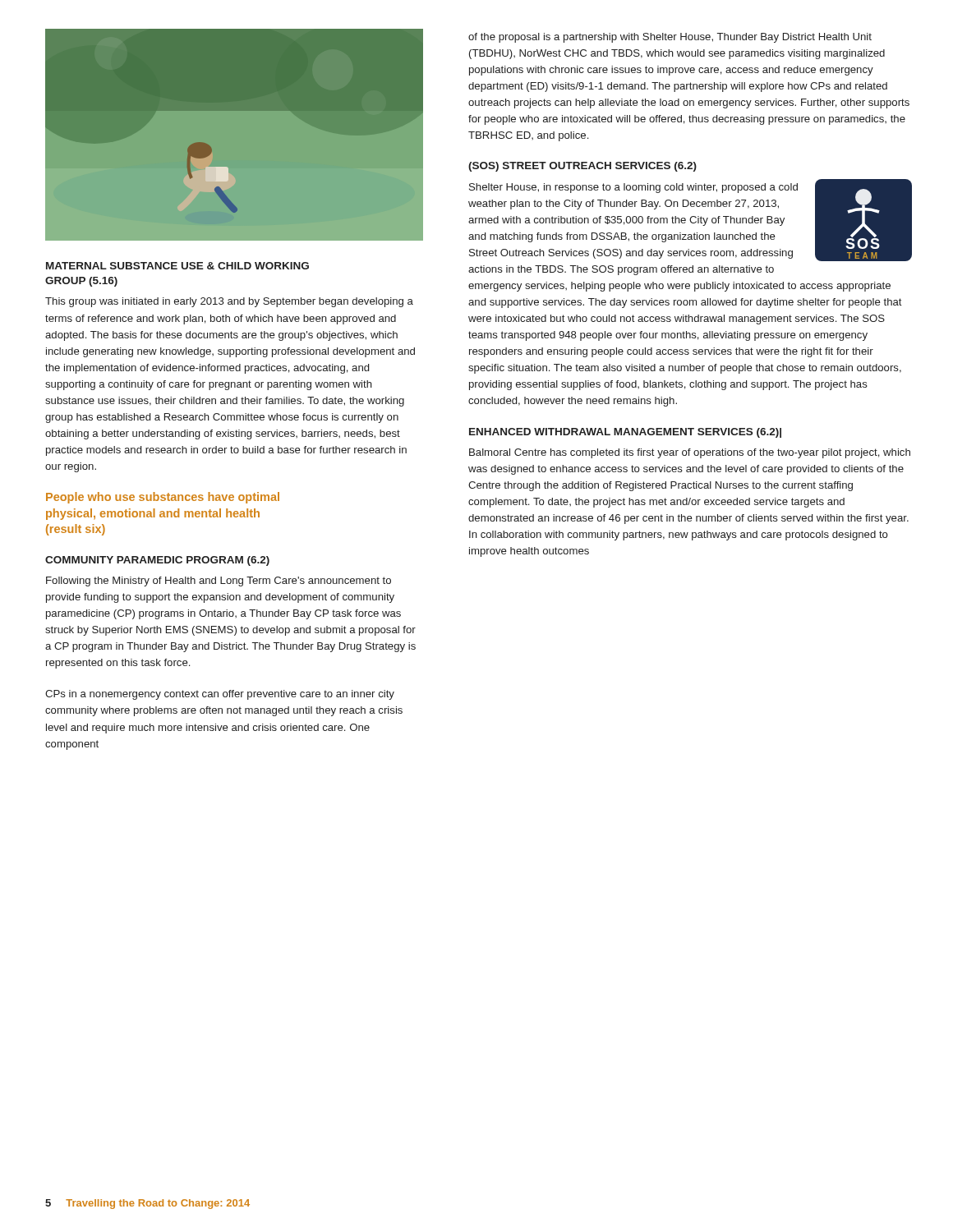Click the passage that begins "of the proposal"
Viewport: 953px width, 1232px height.
click(x=689, y=86)
